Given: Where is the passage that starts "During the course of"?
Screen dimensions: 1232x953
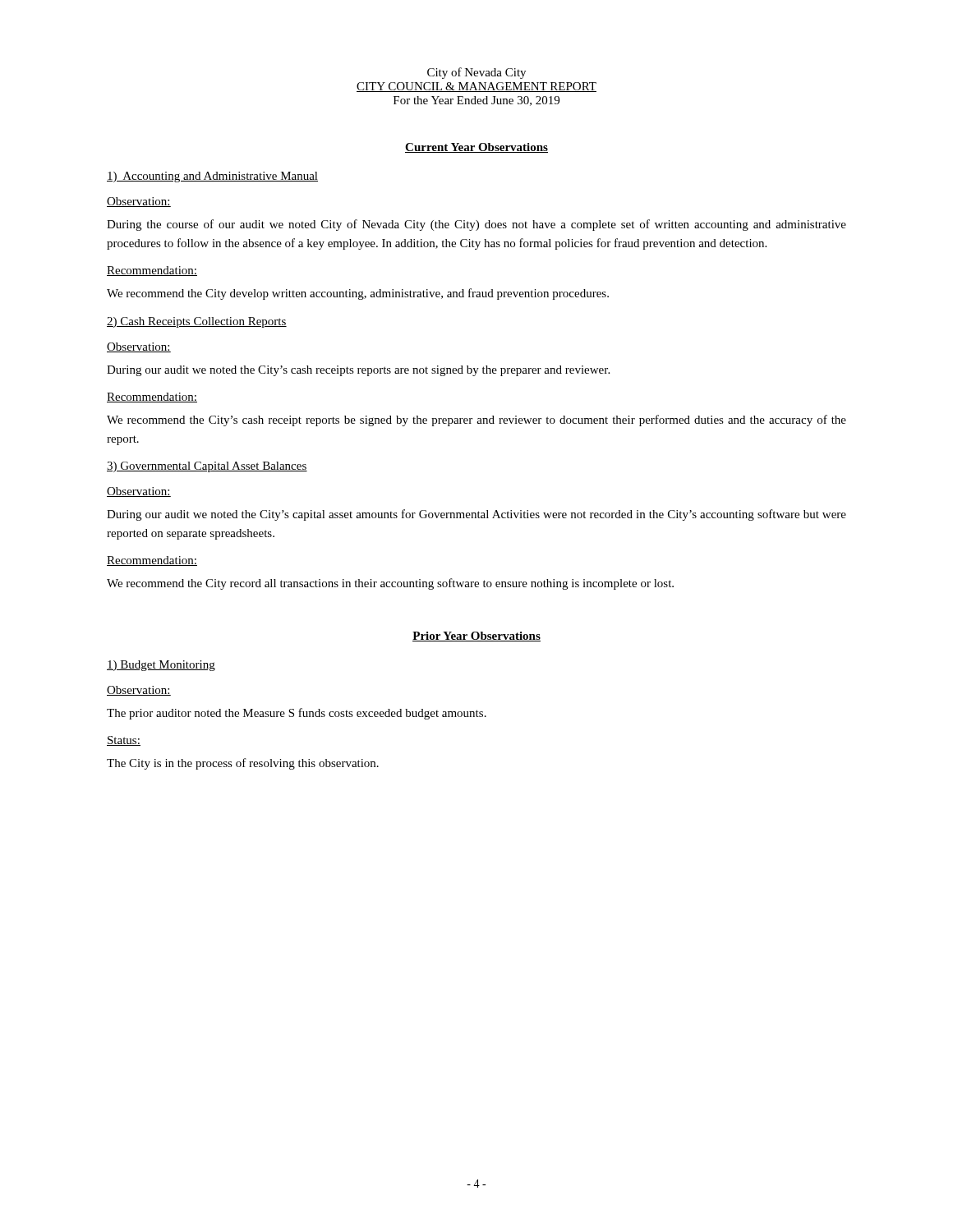Looking at the screenshot, I should pos(476,233).
